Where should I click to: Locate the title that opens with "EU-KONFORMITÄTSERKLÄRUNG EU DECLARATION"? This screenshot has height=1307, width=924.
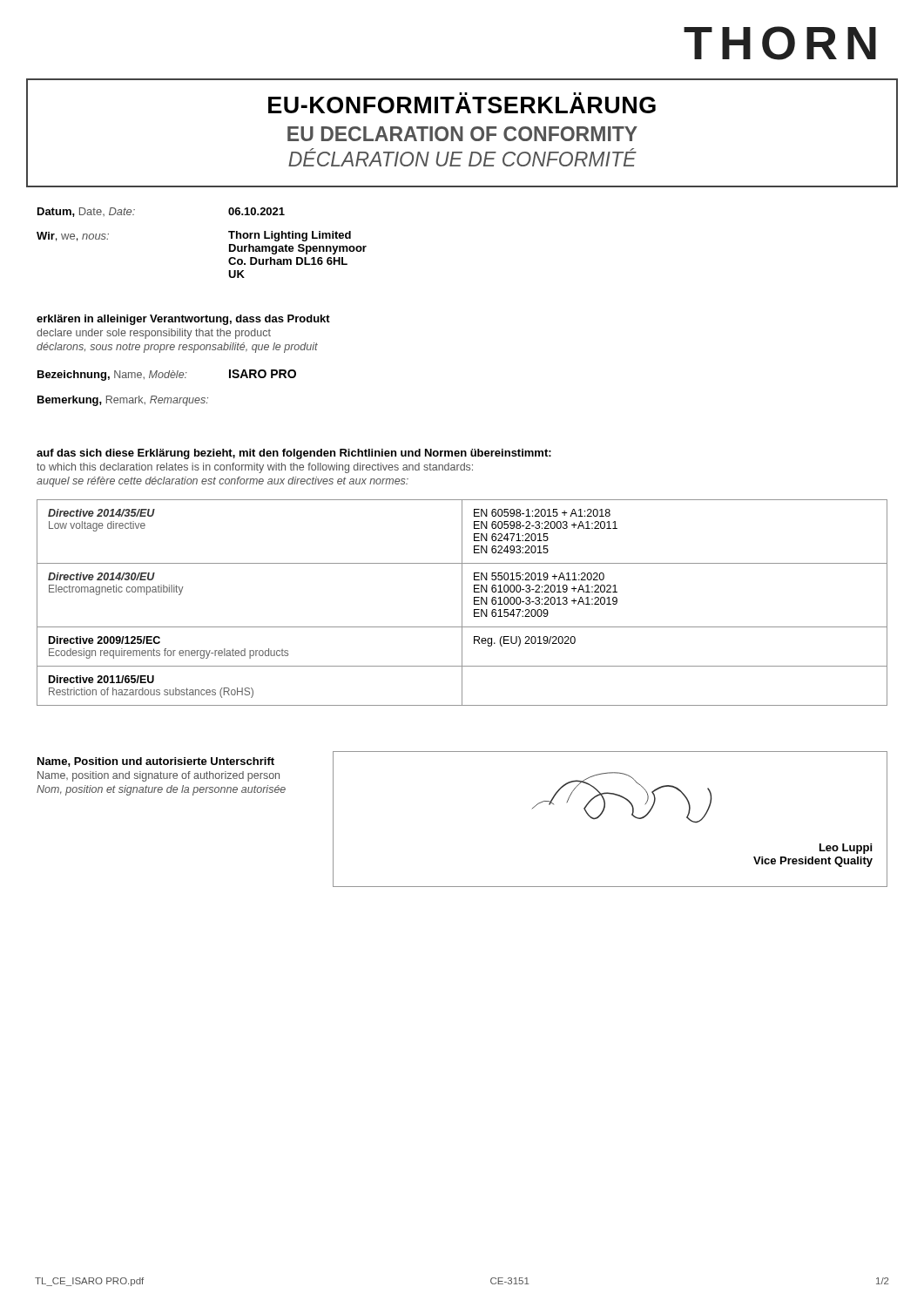[x=462, y=132]
